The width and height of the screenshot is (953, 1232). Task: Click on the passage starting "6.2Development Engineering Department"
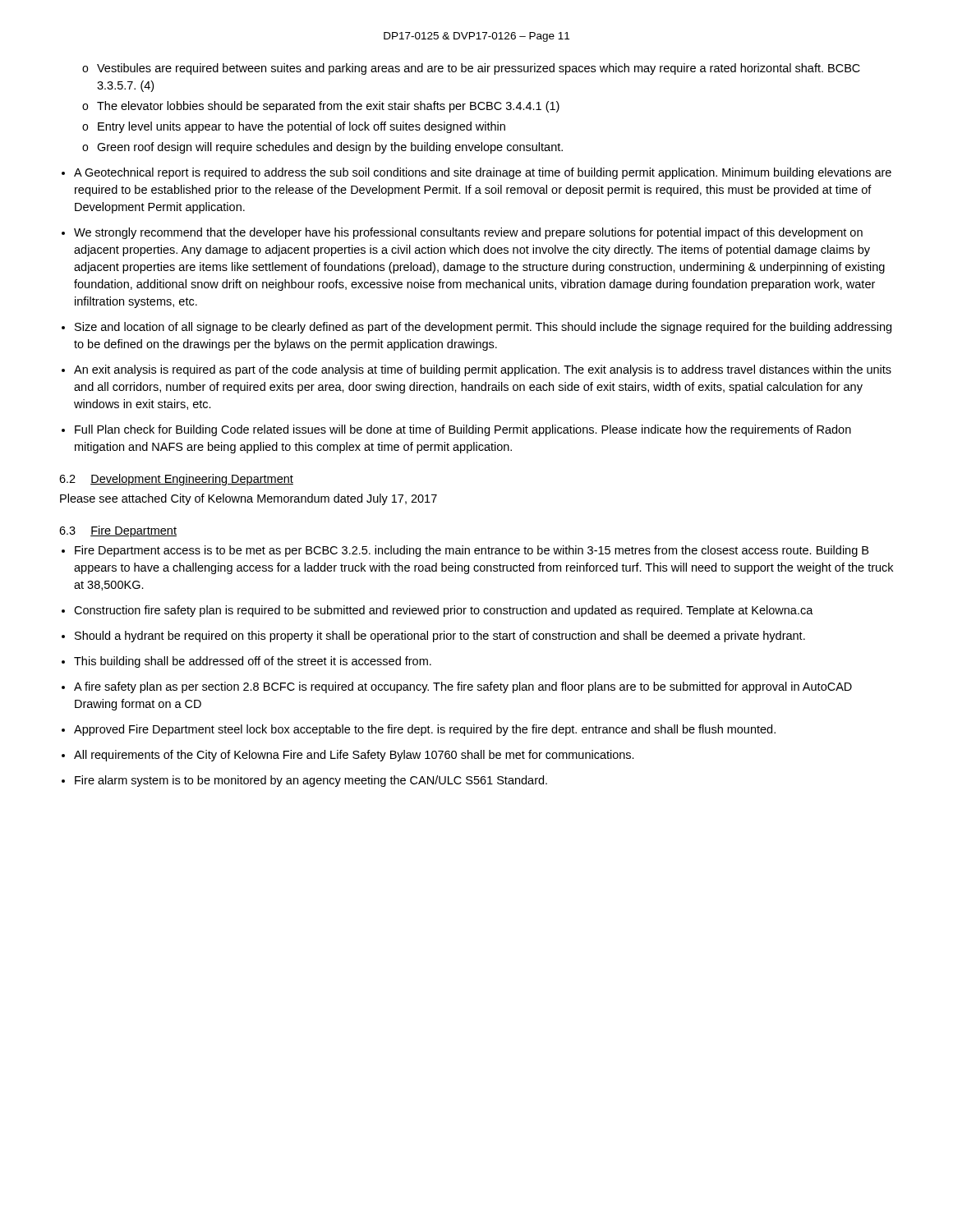pos(176,479)
